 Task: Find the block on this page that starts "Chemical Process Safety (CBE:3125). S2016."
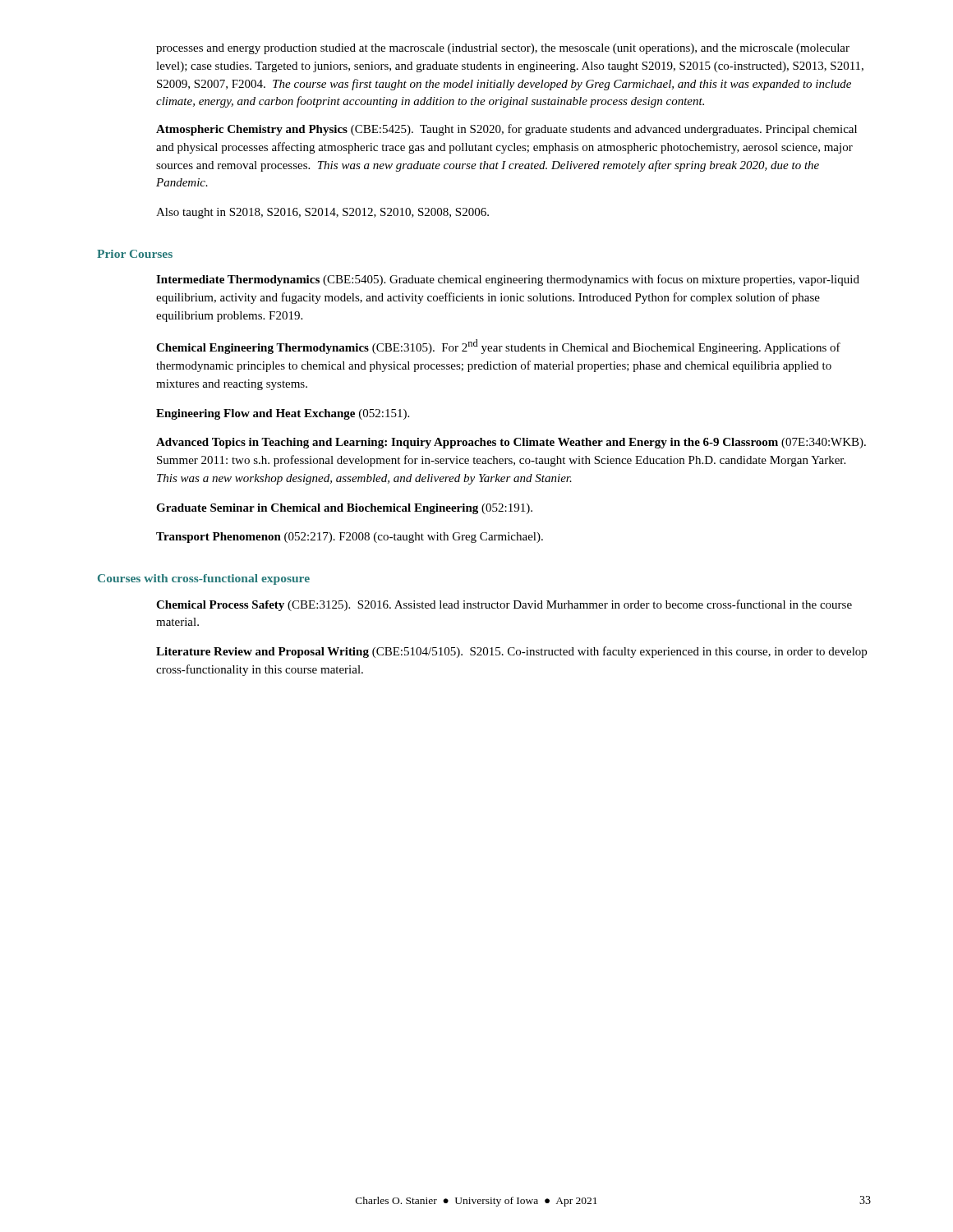pos(513,614)
